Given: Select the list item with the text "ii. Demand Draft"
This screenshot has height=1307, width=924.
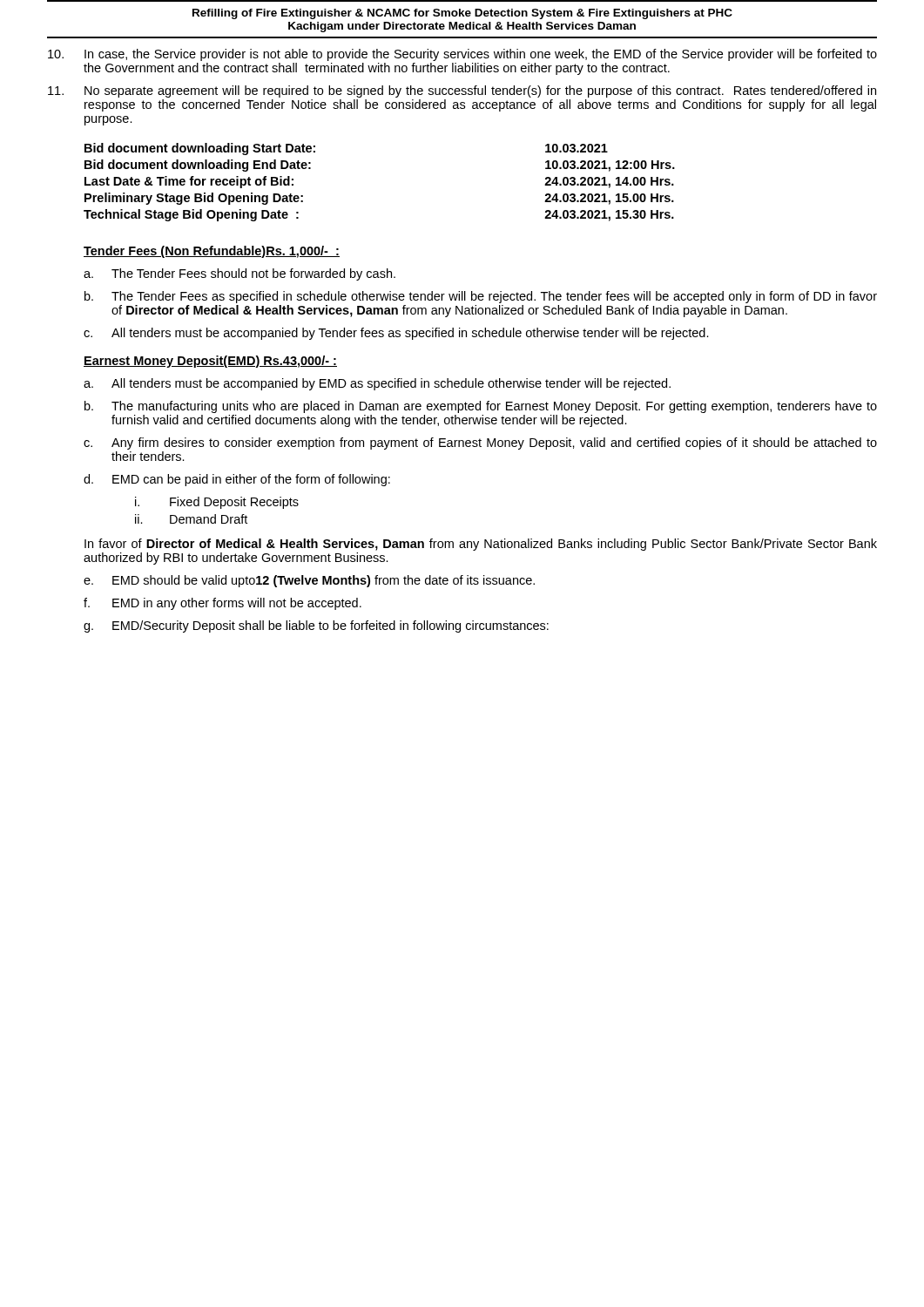Looking at the screenshot, I should (x=191, y=519).
